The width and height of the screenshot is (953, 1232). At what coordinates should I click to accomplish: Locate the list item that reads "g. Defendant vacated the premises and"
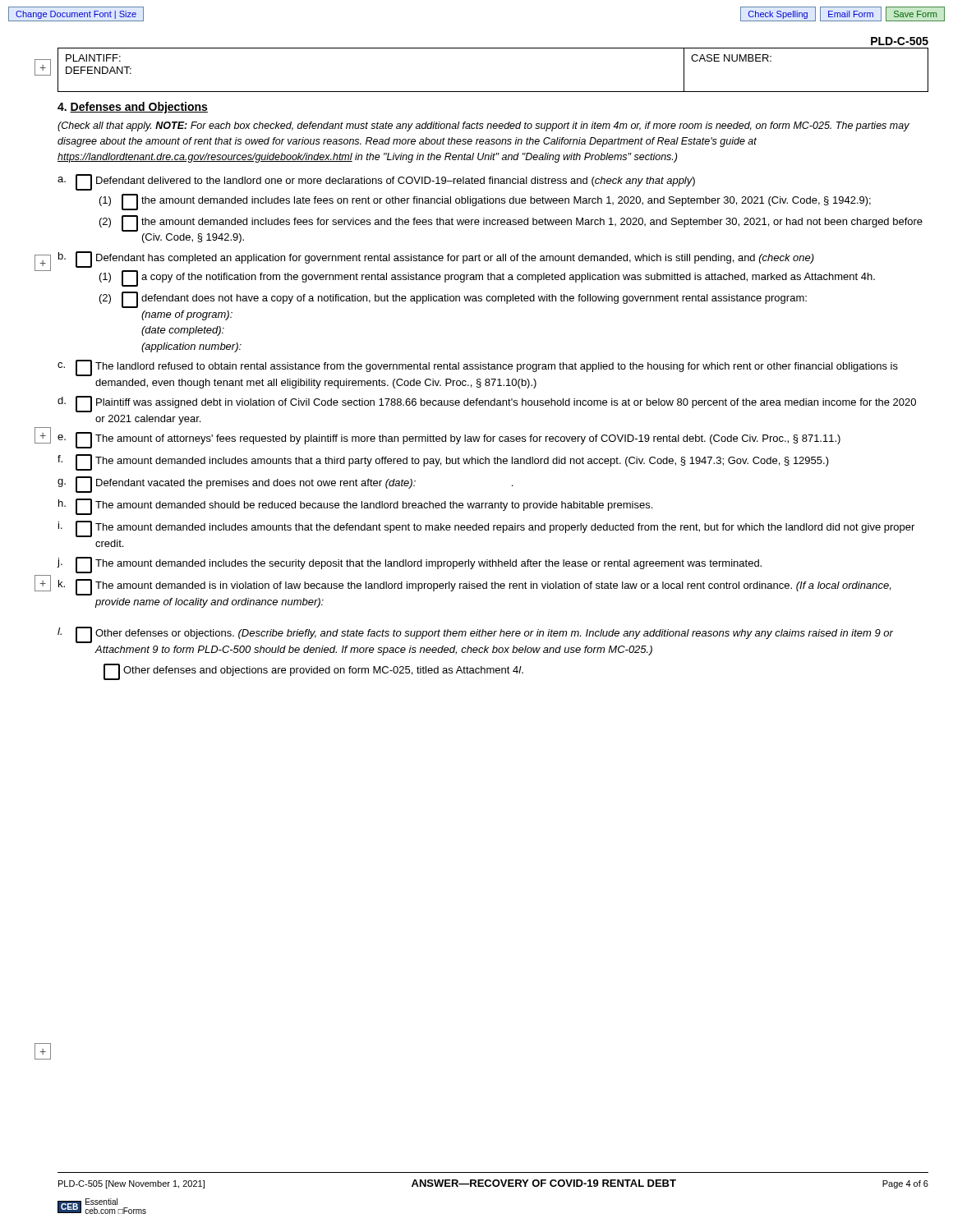(285, 485)
